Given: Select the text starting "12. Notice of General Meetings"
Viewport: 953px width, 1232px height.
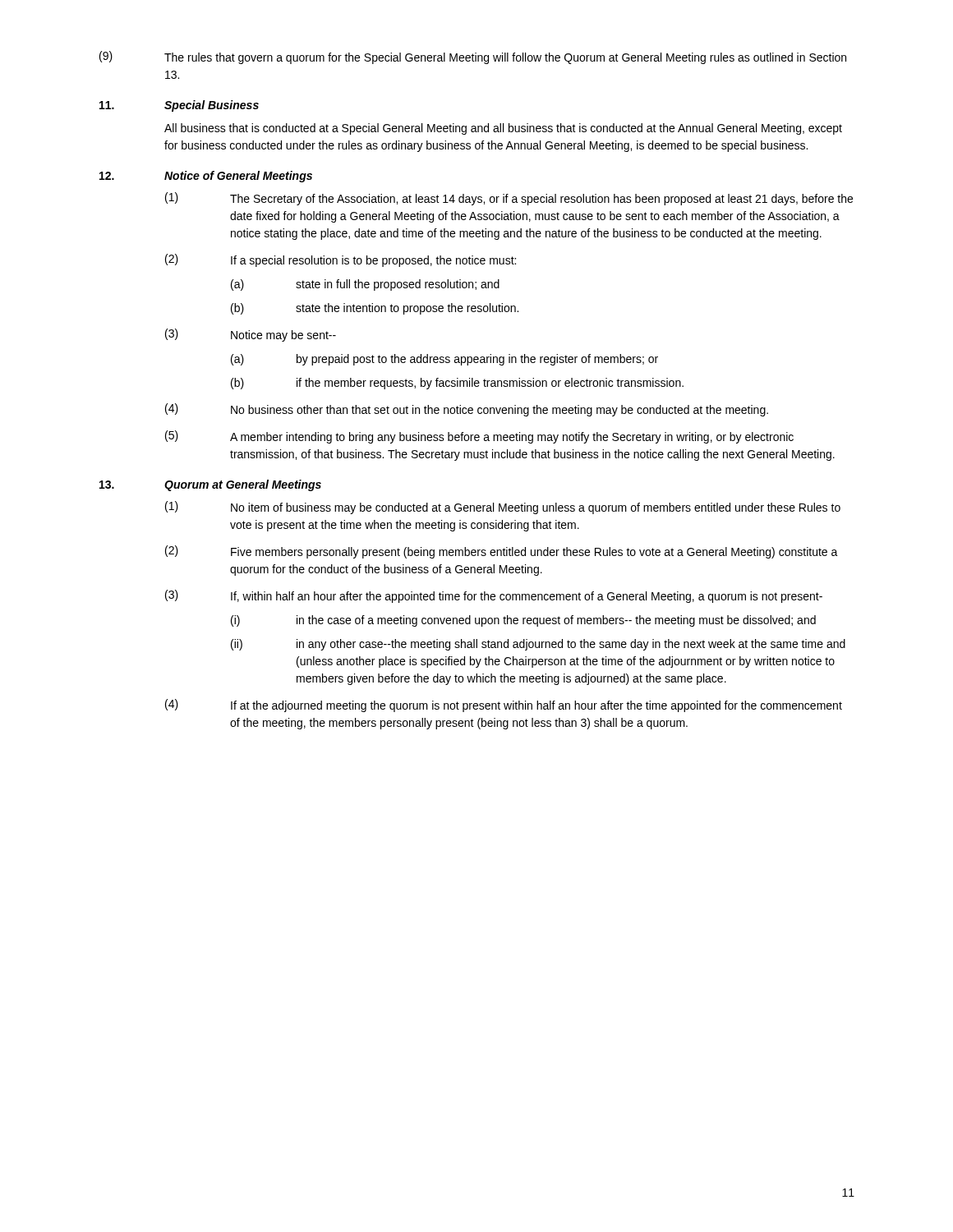Looking at the screenshot, I should pos(206,176).
